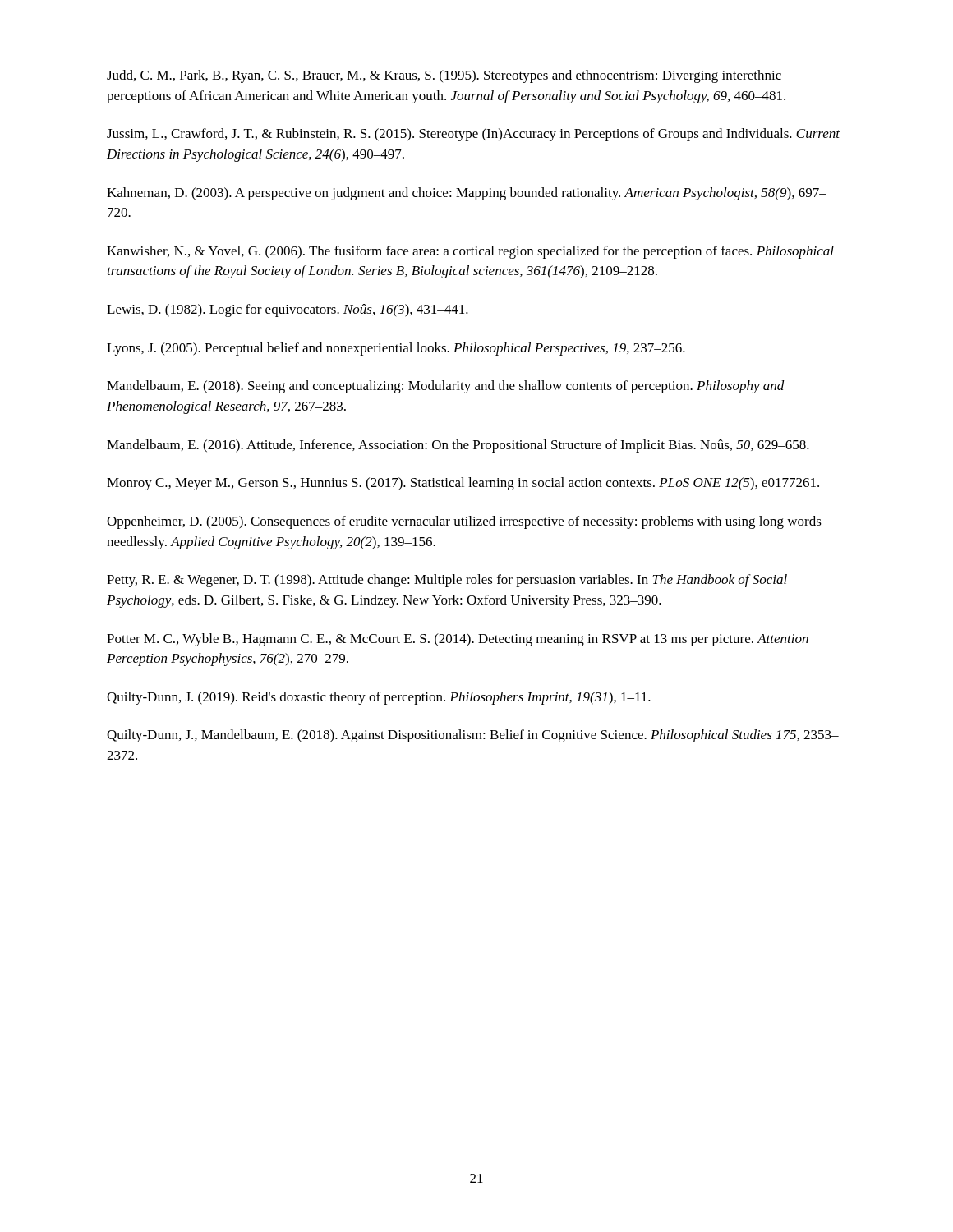Image resolution: width=953 pixels, height=1232 pixels.
Task: Find the block starting "Oppenheimer, D. (2005). Consequences"
Action: [x=464, y=531]
